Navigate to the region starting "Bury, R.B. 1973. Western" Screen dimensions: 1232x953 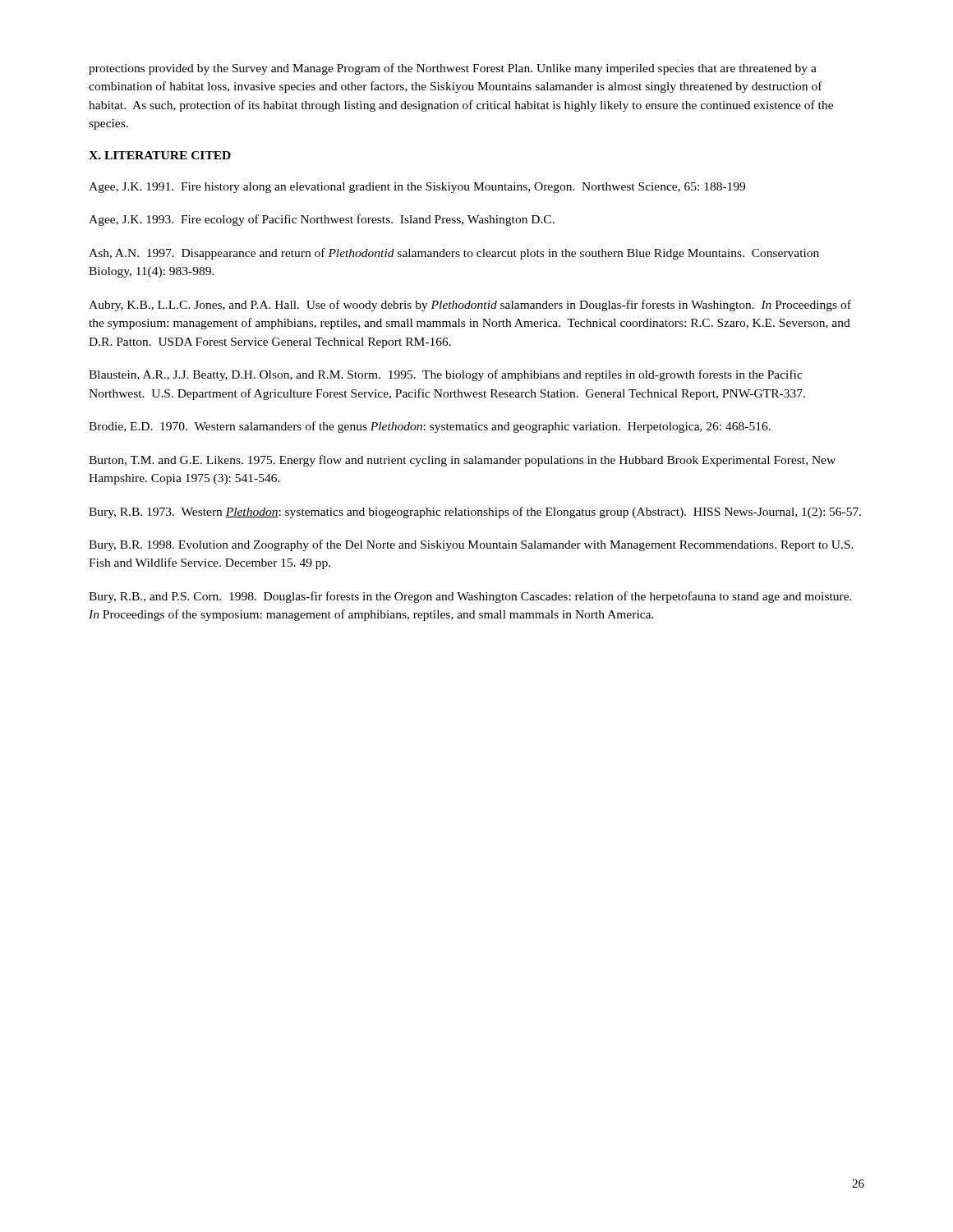[x=475, y=511]
